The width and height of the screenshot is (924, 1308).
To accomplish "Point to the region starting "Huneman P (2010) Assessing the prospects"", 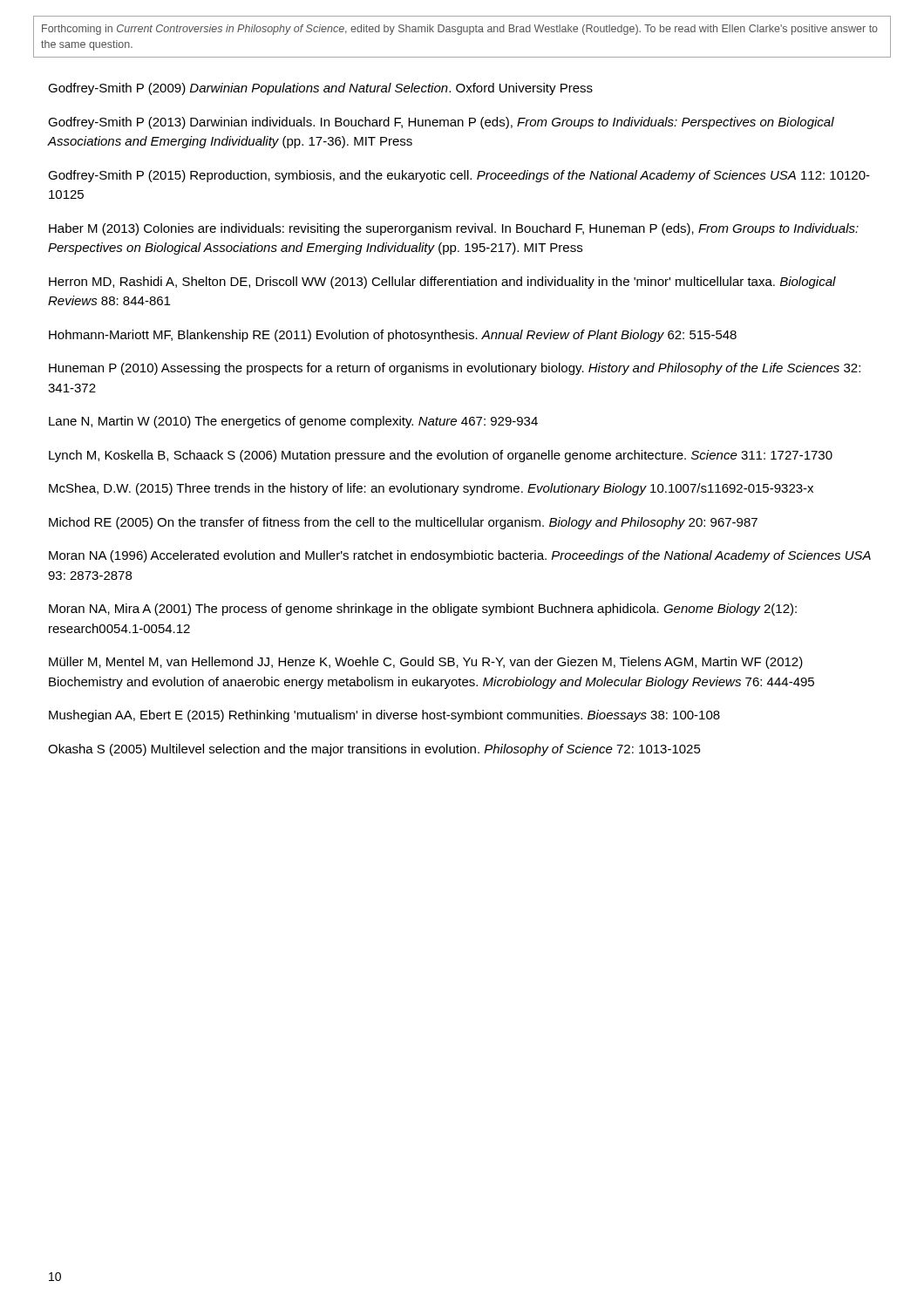I will (455, 377).
